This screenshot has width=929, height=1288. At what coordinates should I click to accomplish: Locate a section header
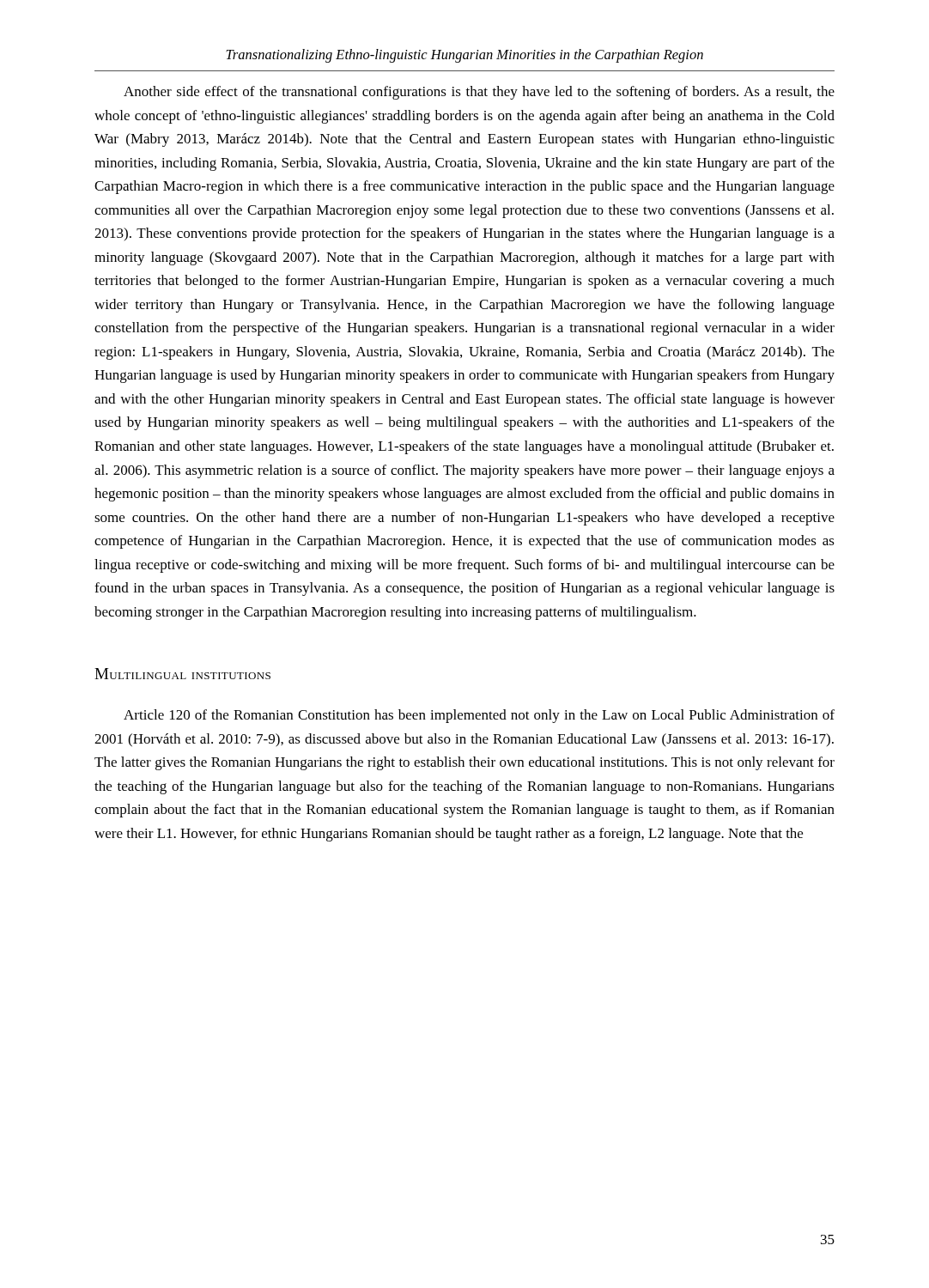click(x=183, y=674)
